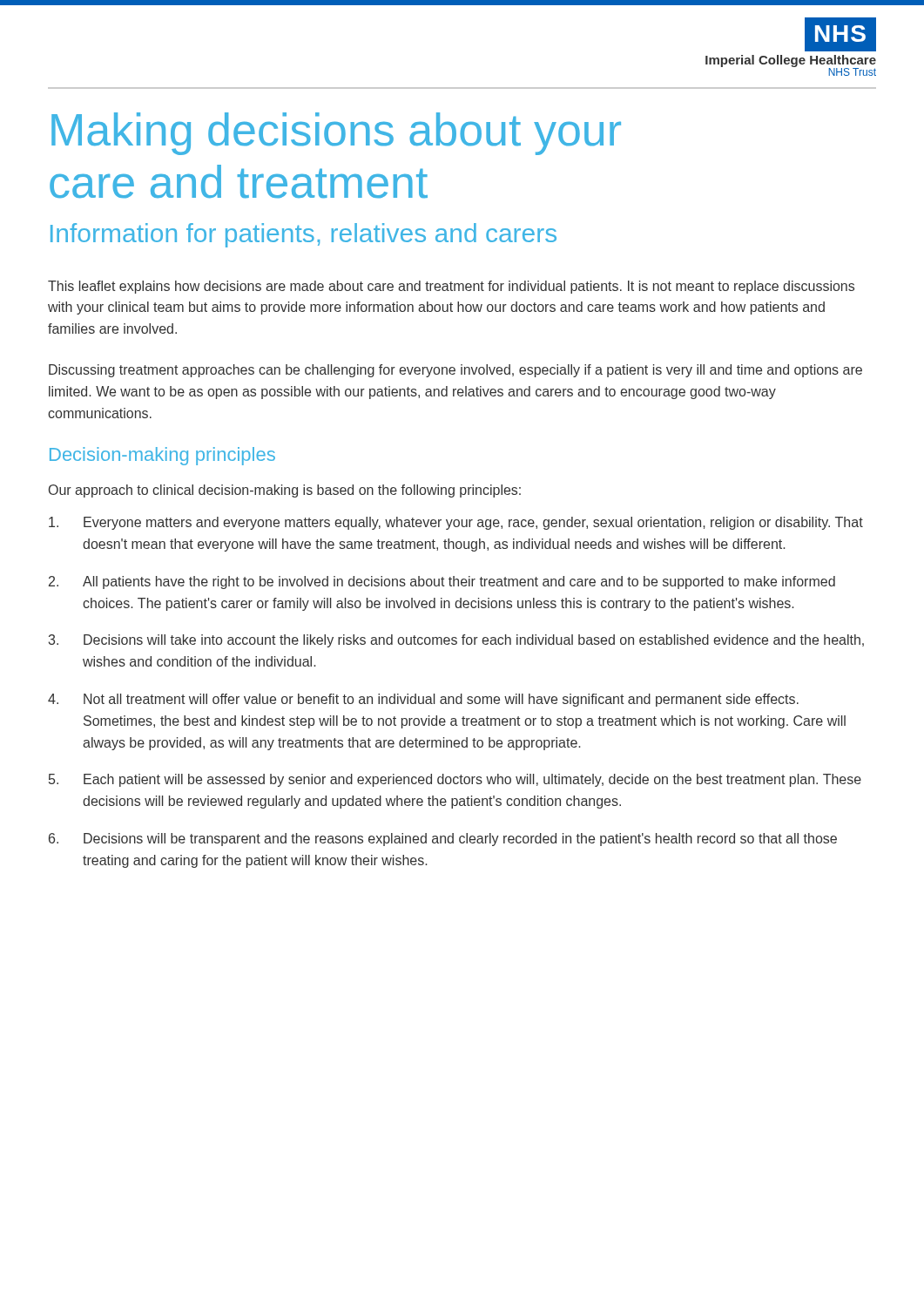Screen dimensions: 1307x924
Task: Locate the text starting "Making decisions about yourcare and"
Action: click(462, 157)
